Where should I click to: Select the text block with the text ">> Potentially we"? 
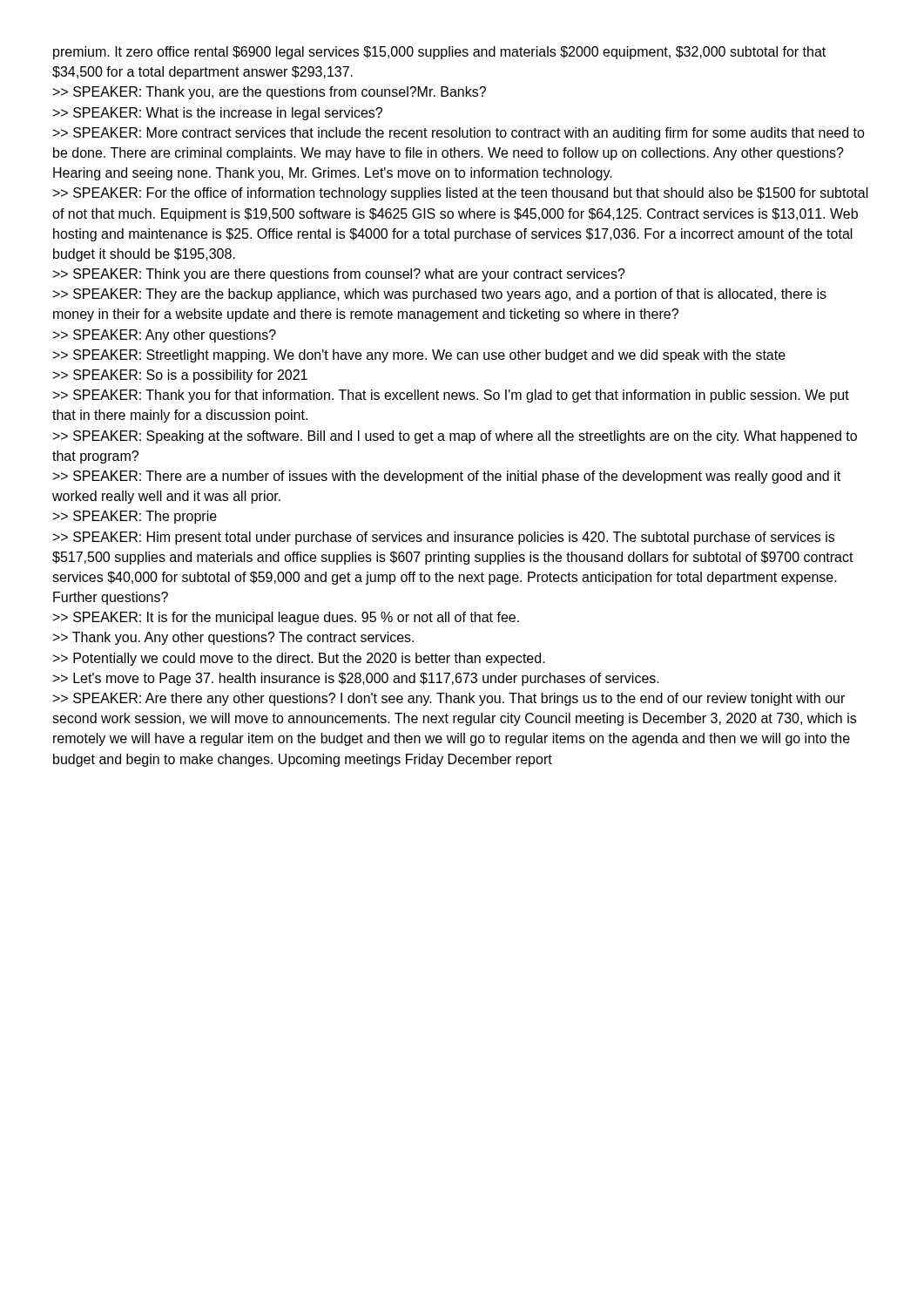[x=462, y=658]
